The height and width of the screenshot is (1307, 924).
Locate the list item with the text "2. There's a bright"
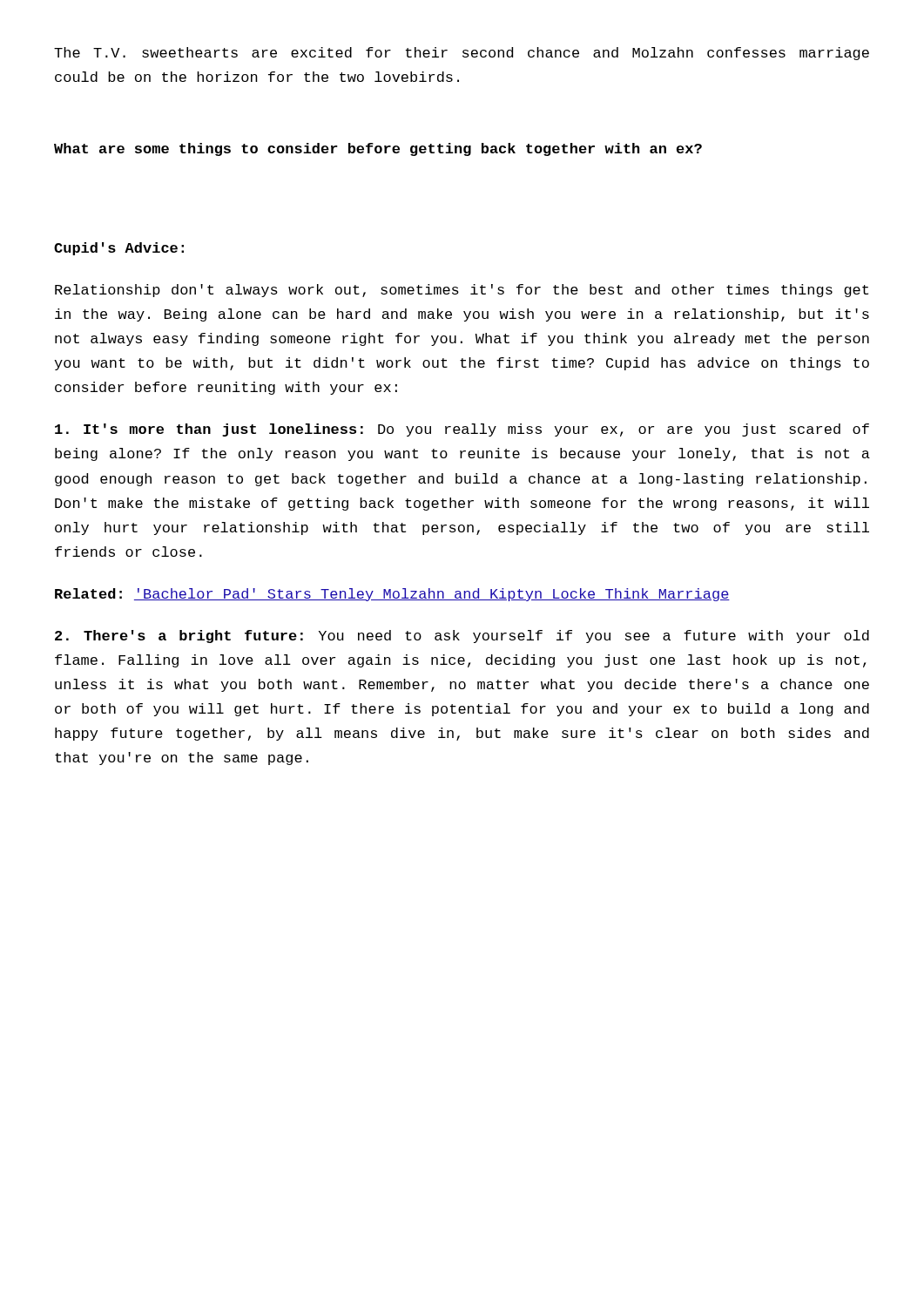pyautogui.click(x=462, y=697)
